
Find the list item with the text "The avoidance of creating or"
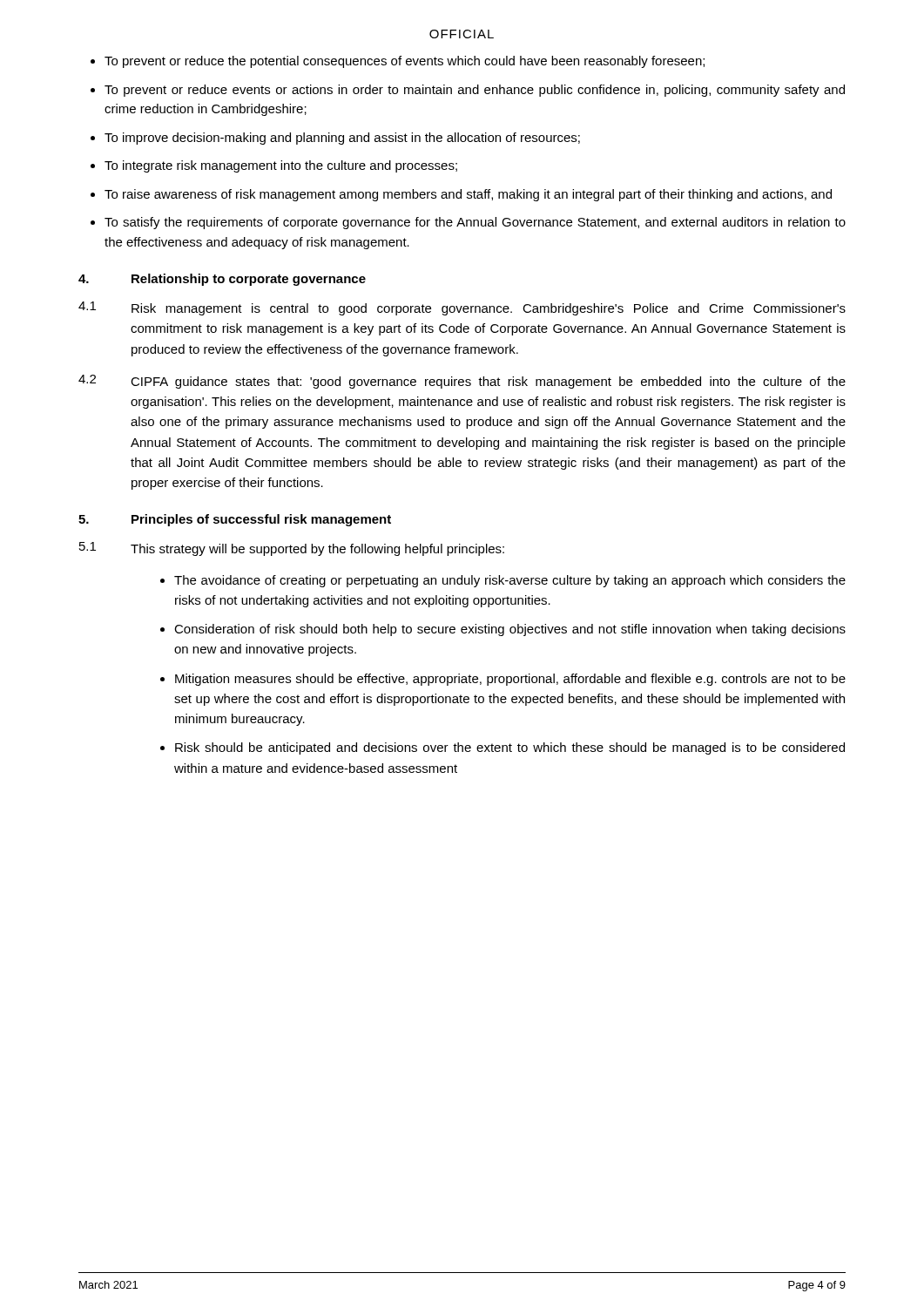510,590
